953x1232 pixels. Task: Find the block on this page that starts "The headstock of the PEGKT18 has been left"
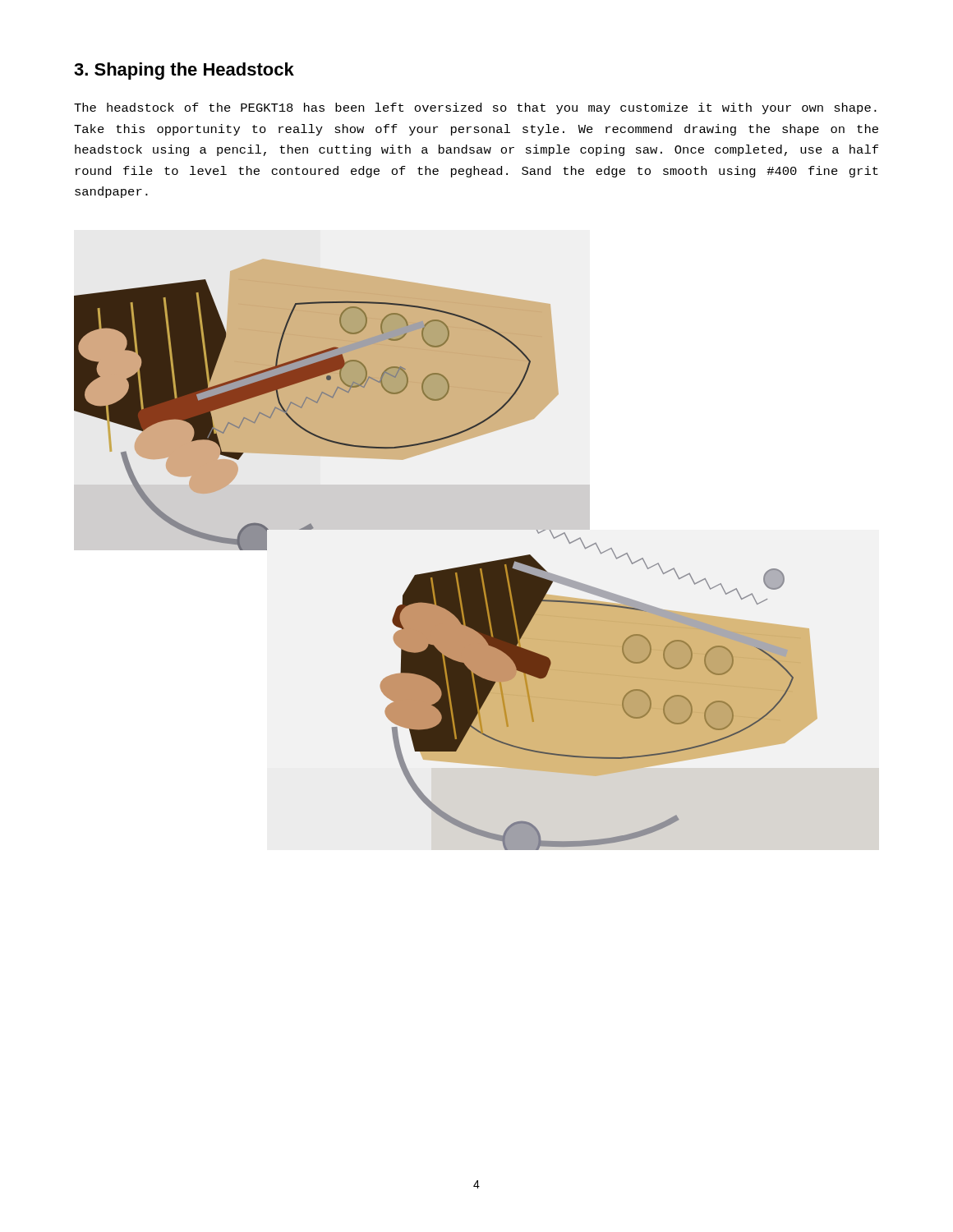(x=476, y=150)
